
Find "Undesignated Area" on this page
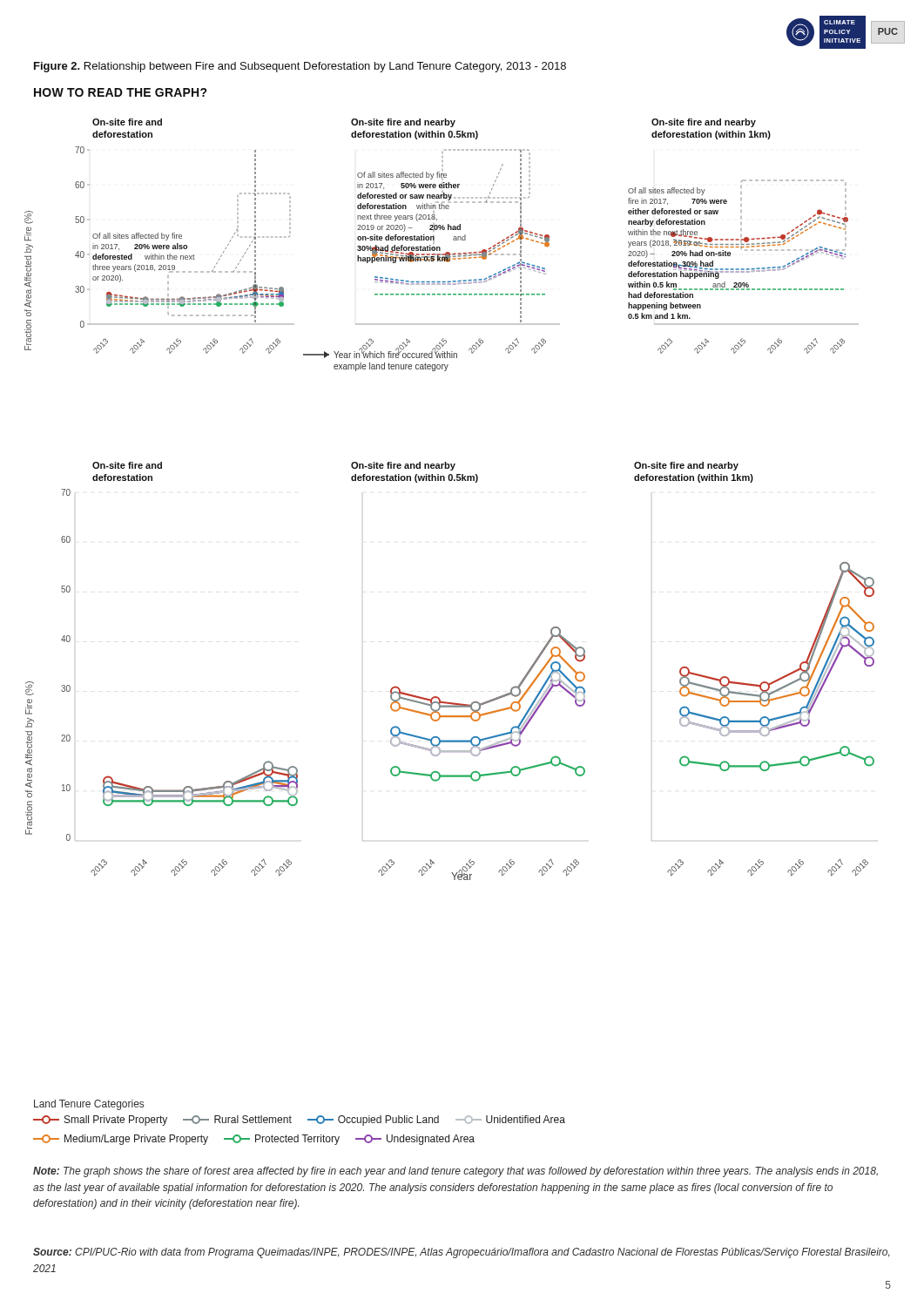[x=415, y=1139]
